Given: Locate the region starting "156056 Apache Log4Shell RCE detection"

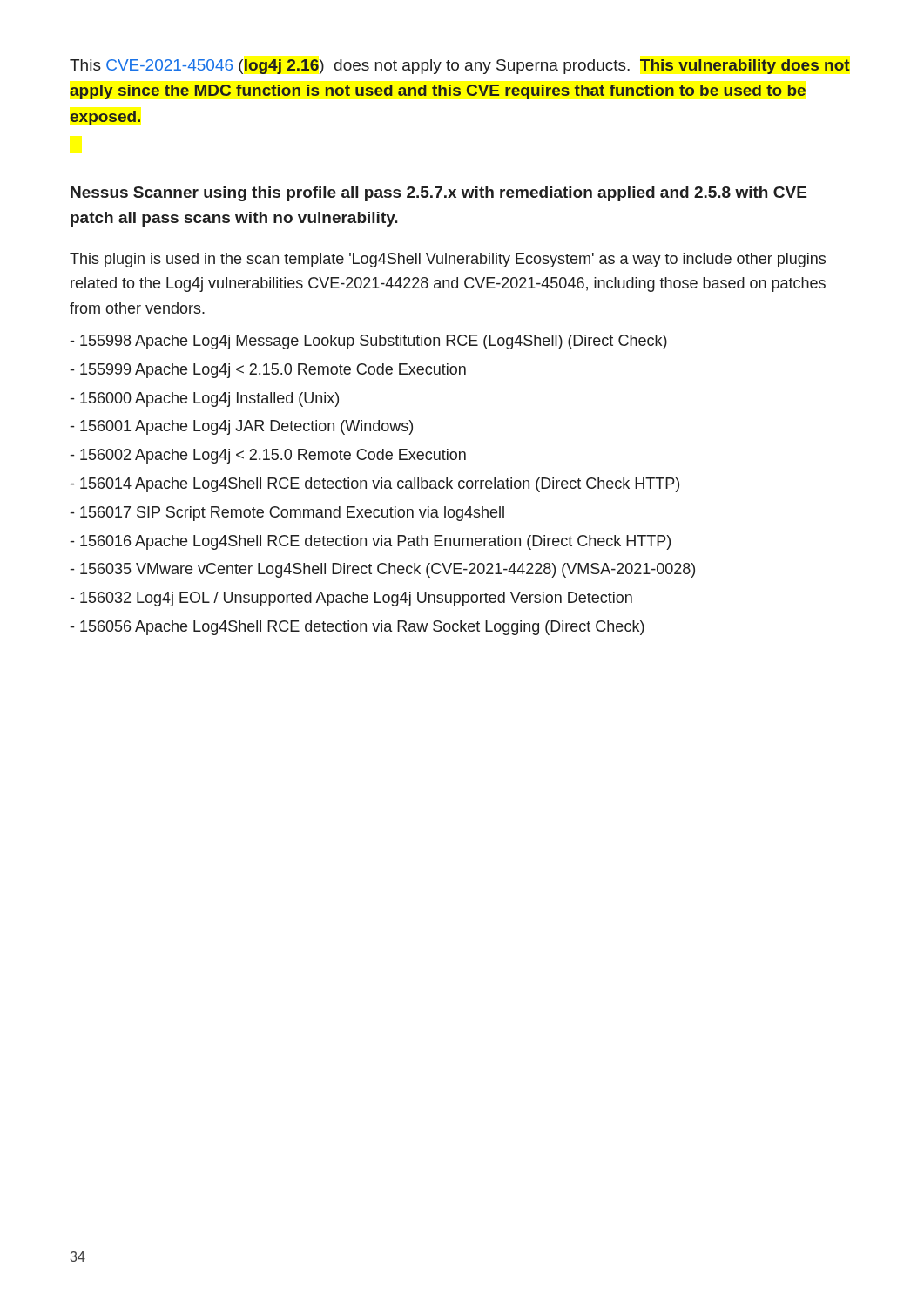Looking at the screenshot, I should click(x=357, y=627).
